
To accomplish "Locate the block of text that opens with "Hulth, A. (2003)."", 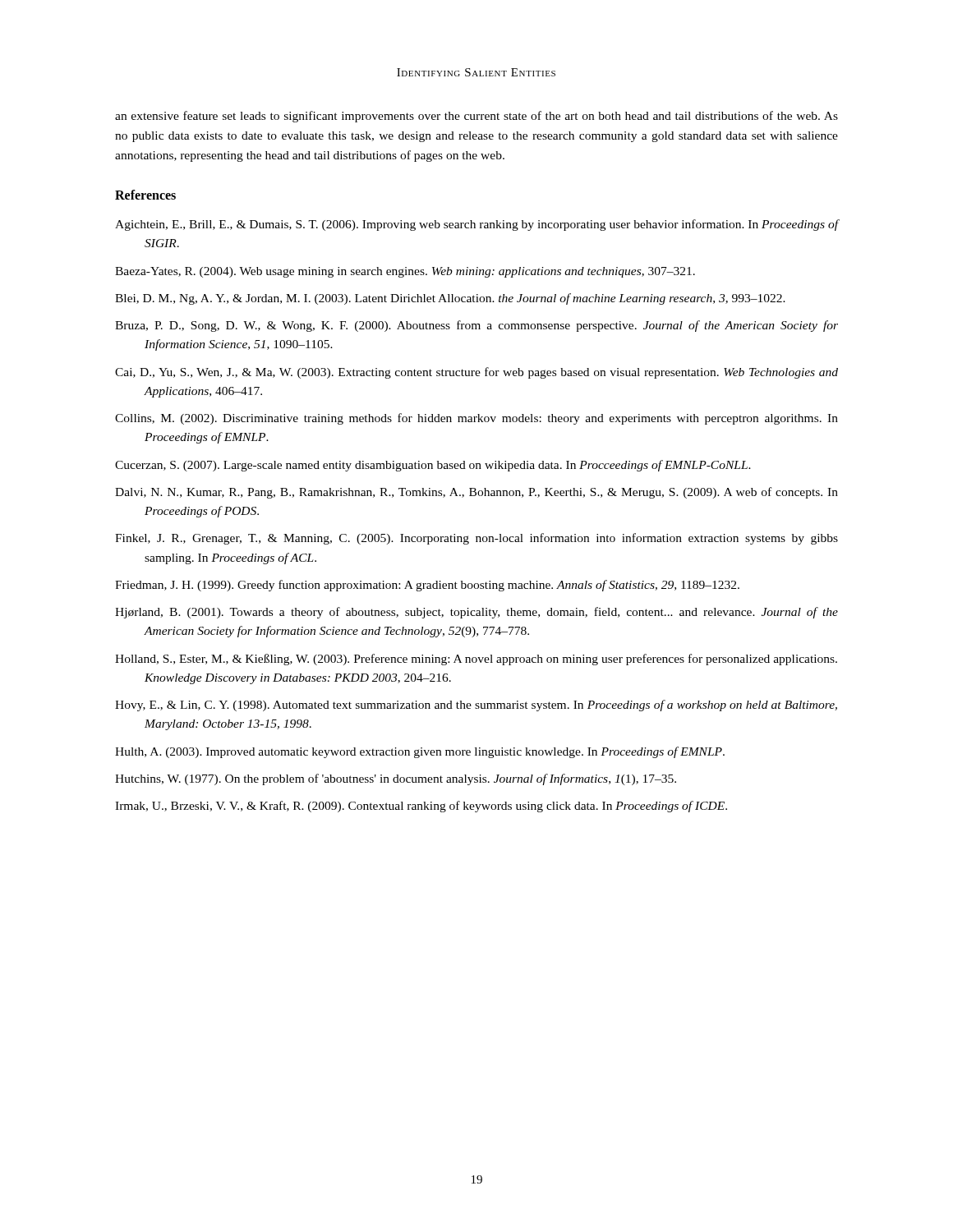I will 420,751.
